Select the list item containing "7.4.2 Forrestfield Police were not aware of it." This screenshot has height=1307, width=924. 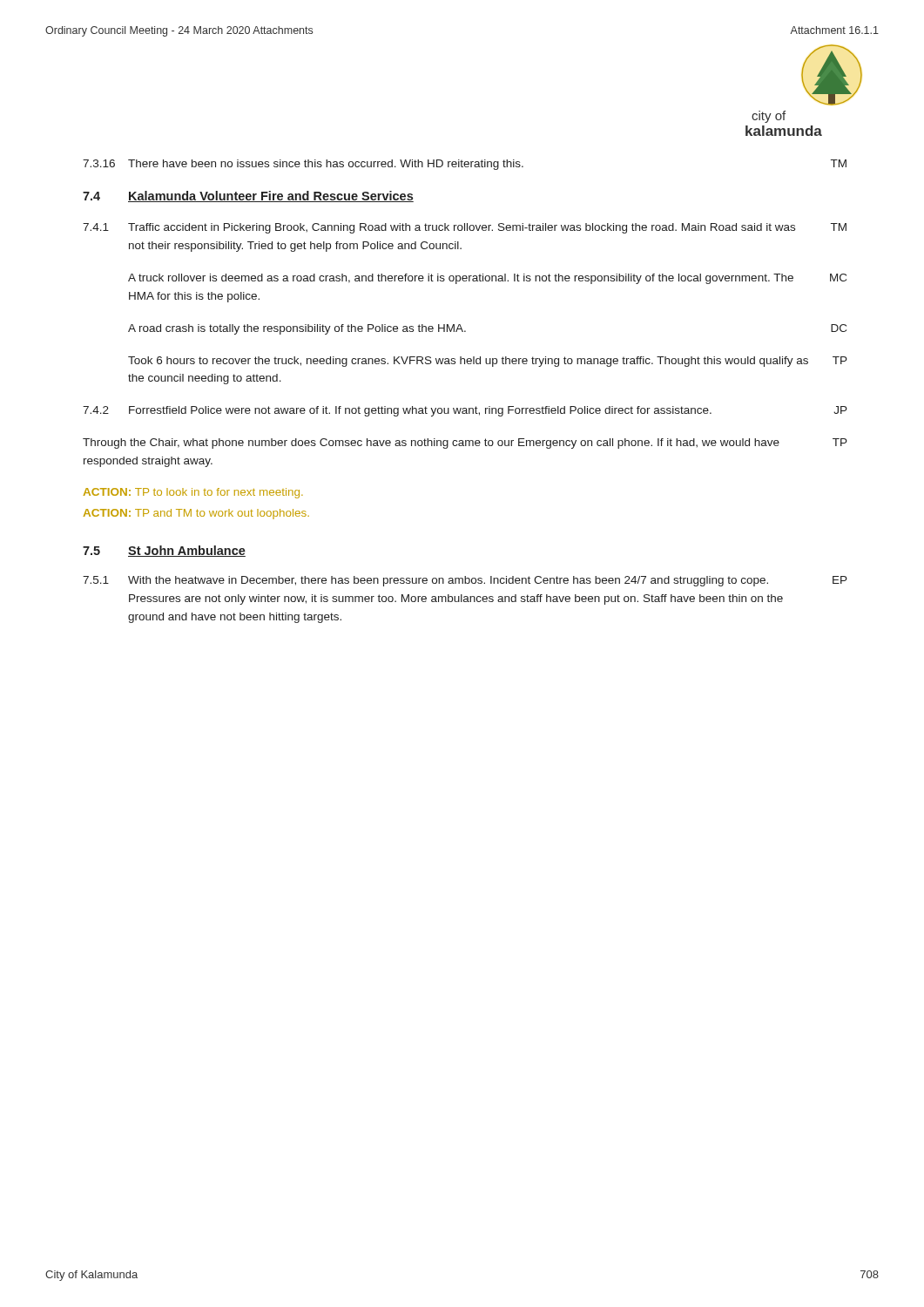point(465,411)
